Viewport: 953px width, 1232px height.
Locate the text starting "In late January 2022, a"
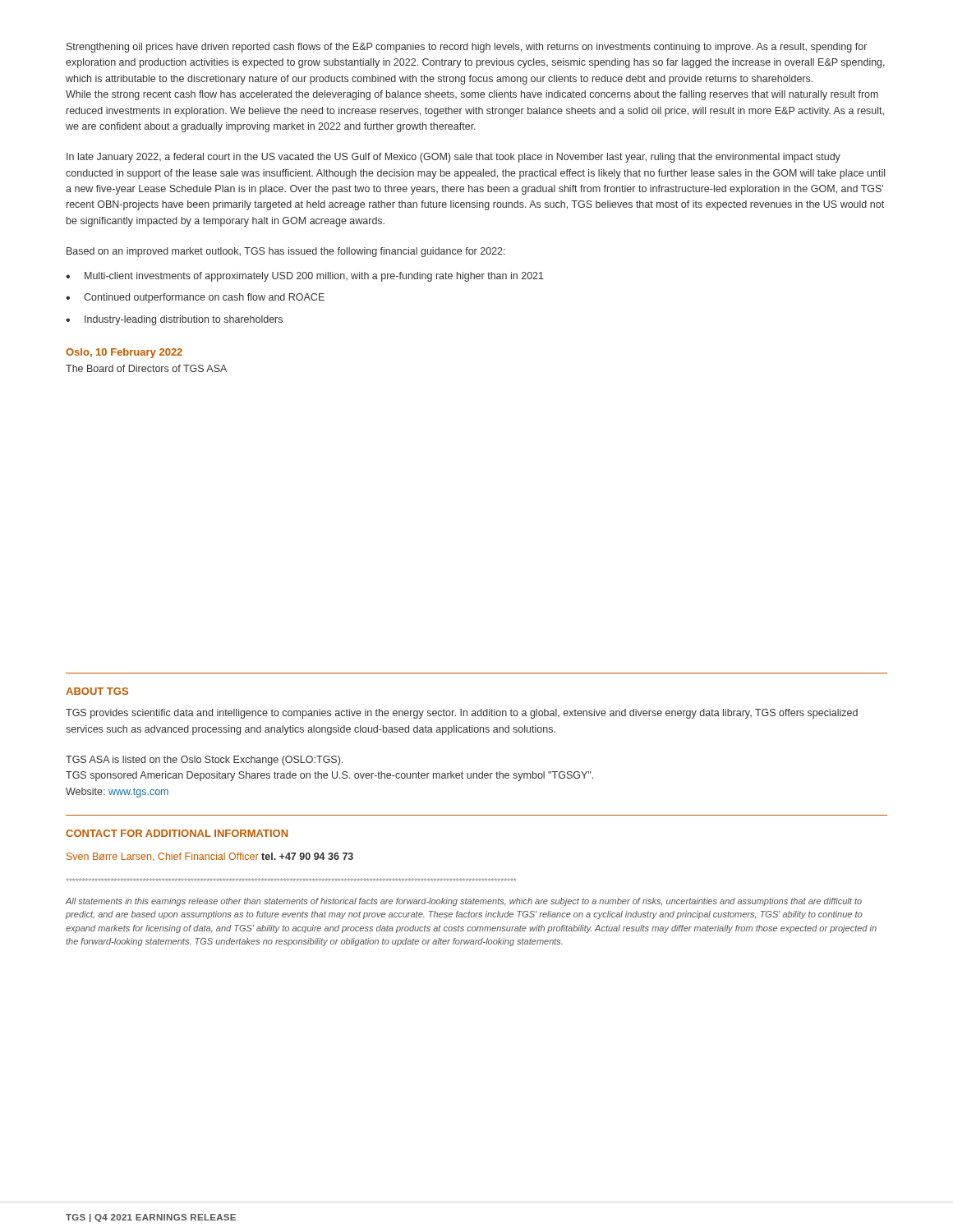(x=476, y=189)
